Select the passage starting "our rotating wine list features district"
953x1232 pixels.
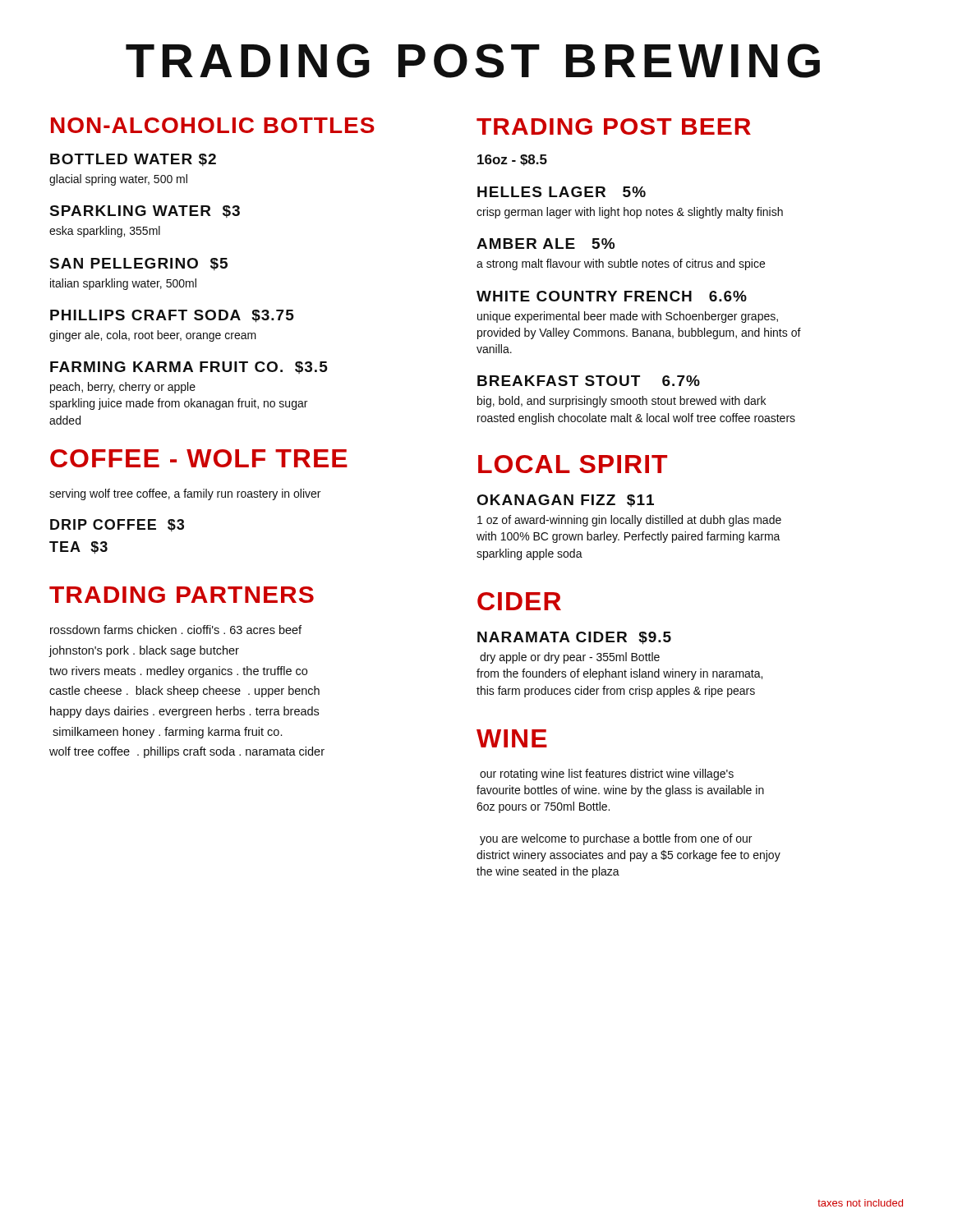[x=690, y=790]
